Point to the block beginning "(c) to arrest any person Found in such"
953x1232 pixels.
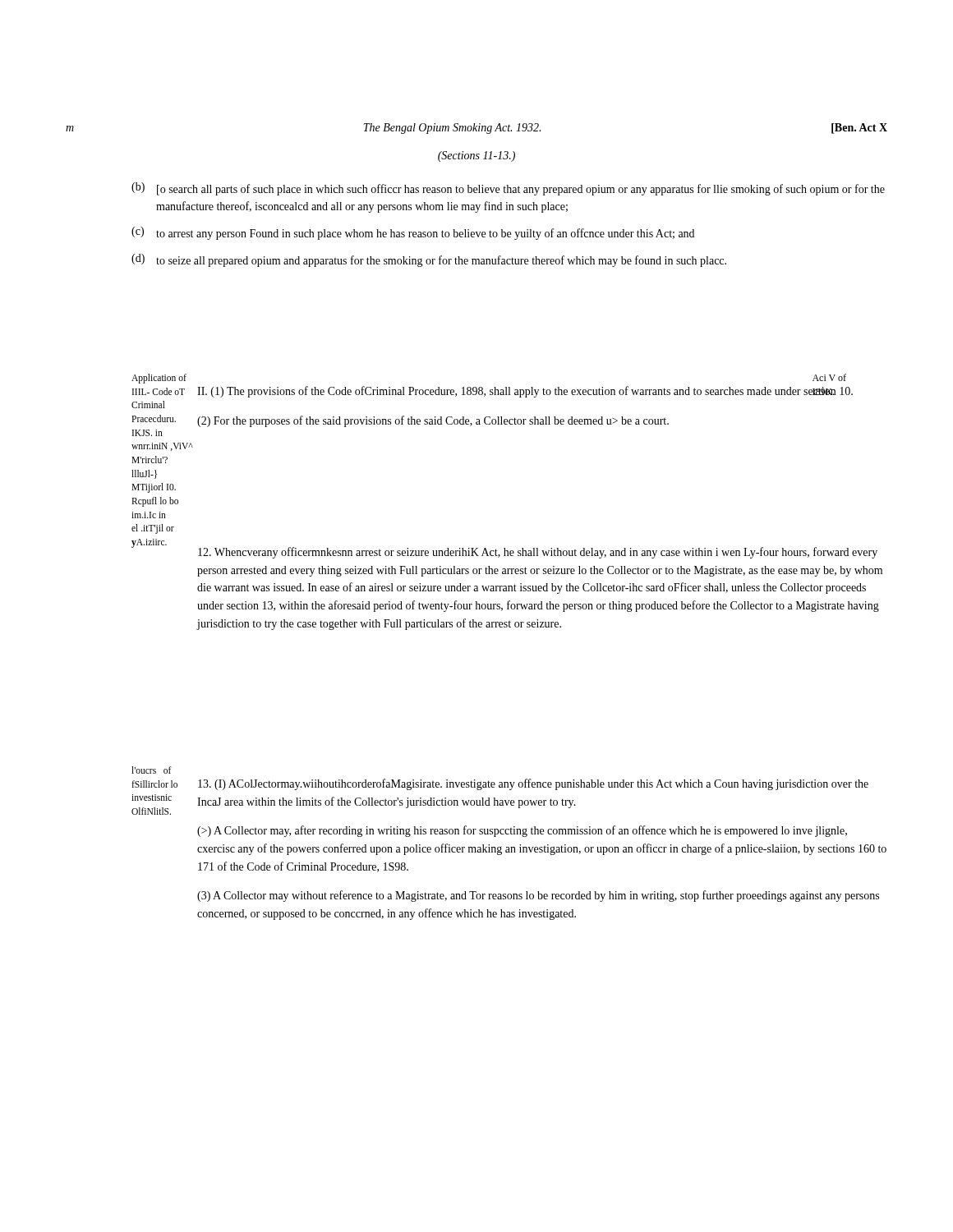(x=509, y=234)
